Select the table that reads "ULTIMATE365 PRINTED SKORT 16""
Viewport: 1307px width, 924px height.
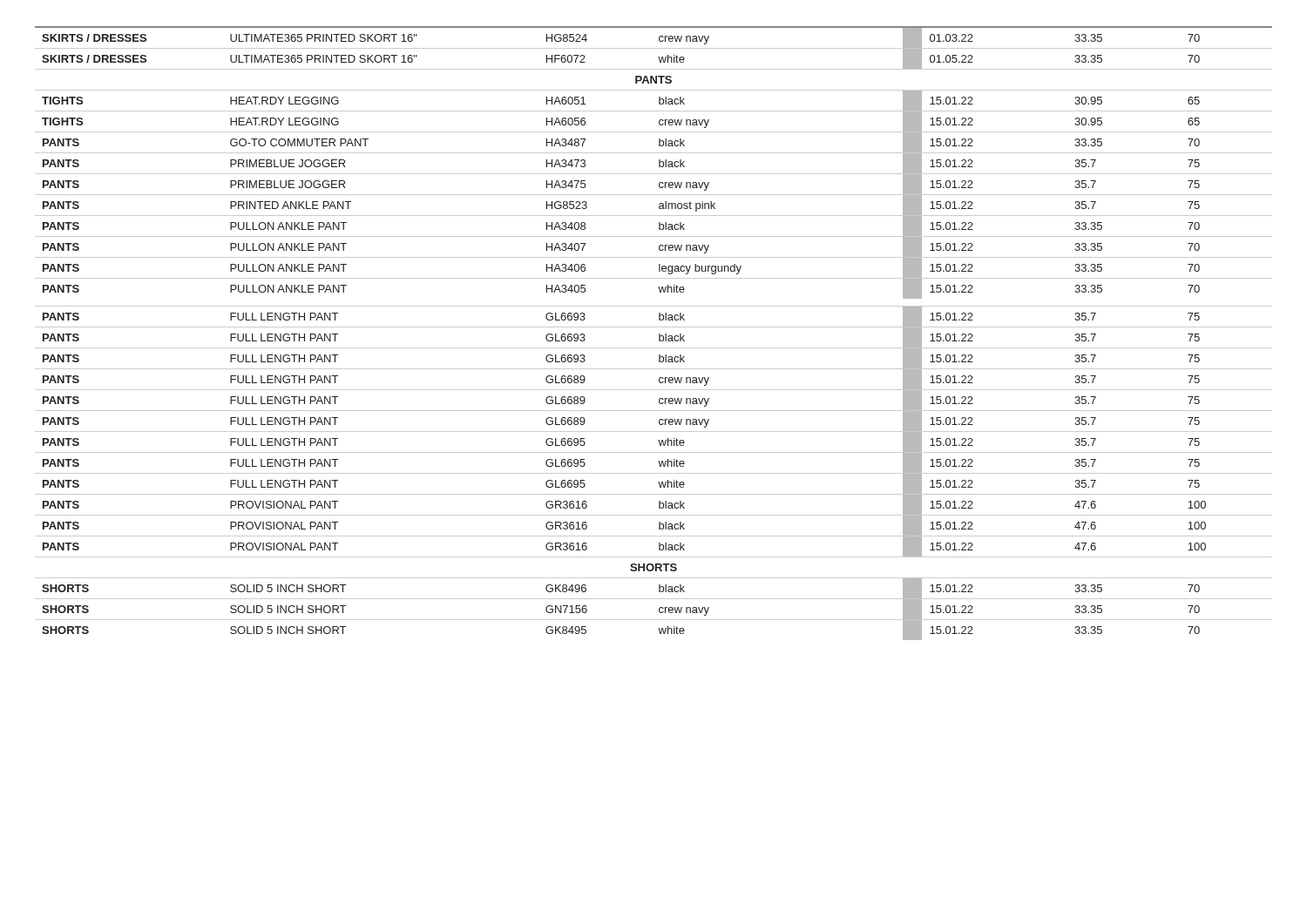pos(654,333)
